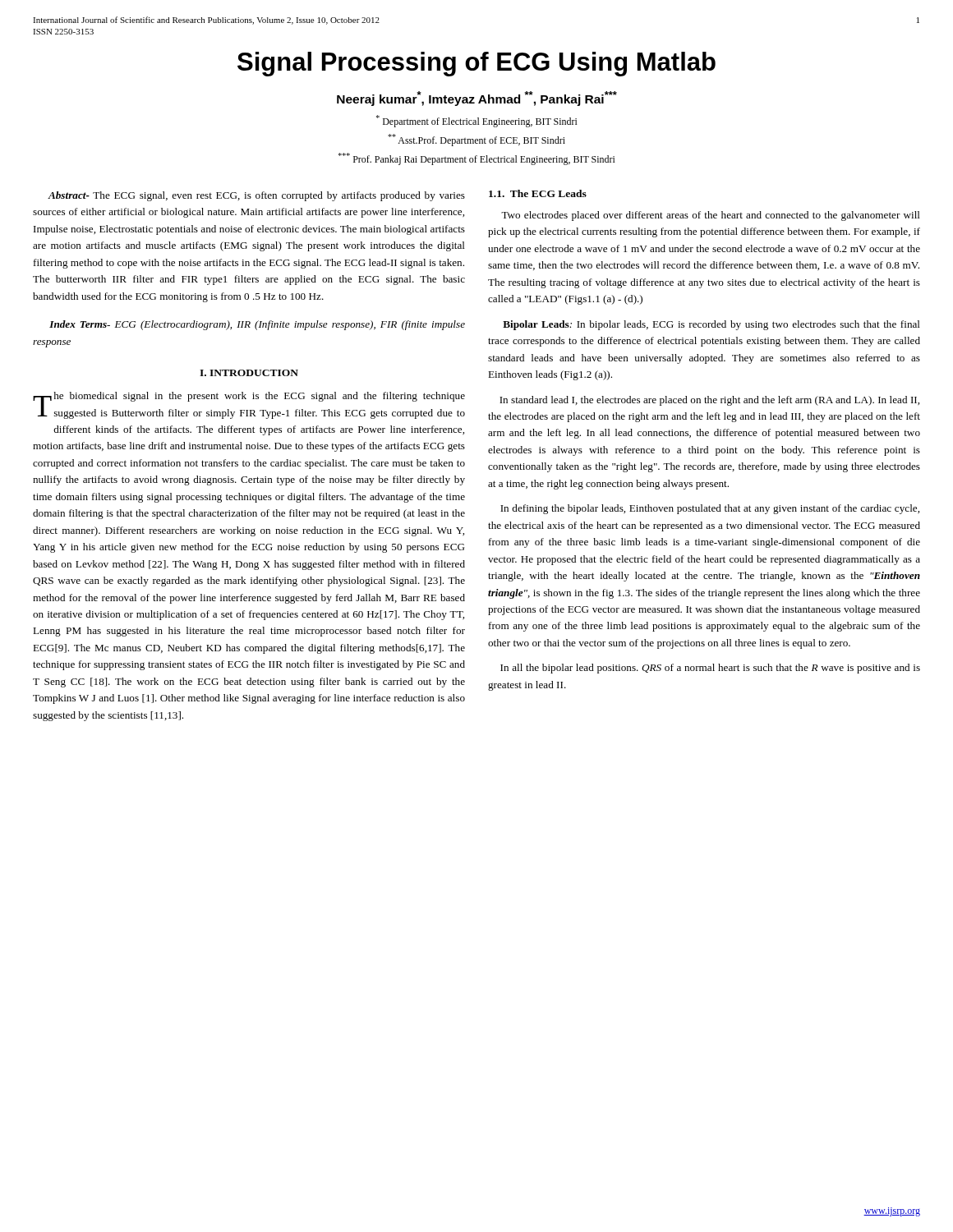
Task: Point to the block starting "In standard lead I, the electrodes are placed"
Action: (704, 441)
